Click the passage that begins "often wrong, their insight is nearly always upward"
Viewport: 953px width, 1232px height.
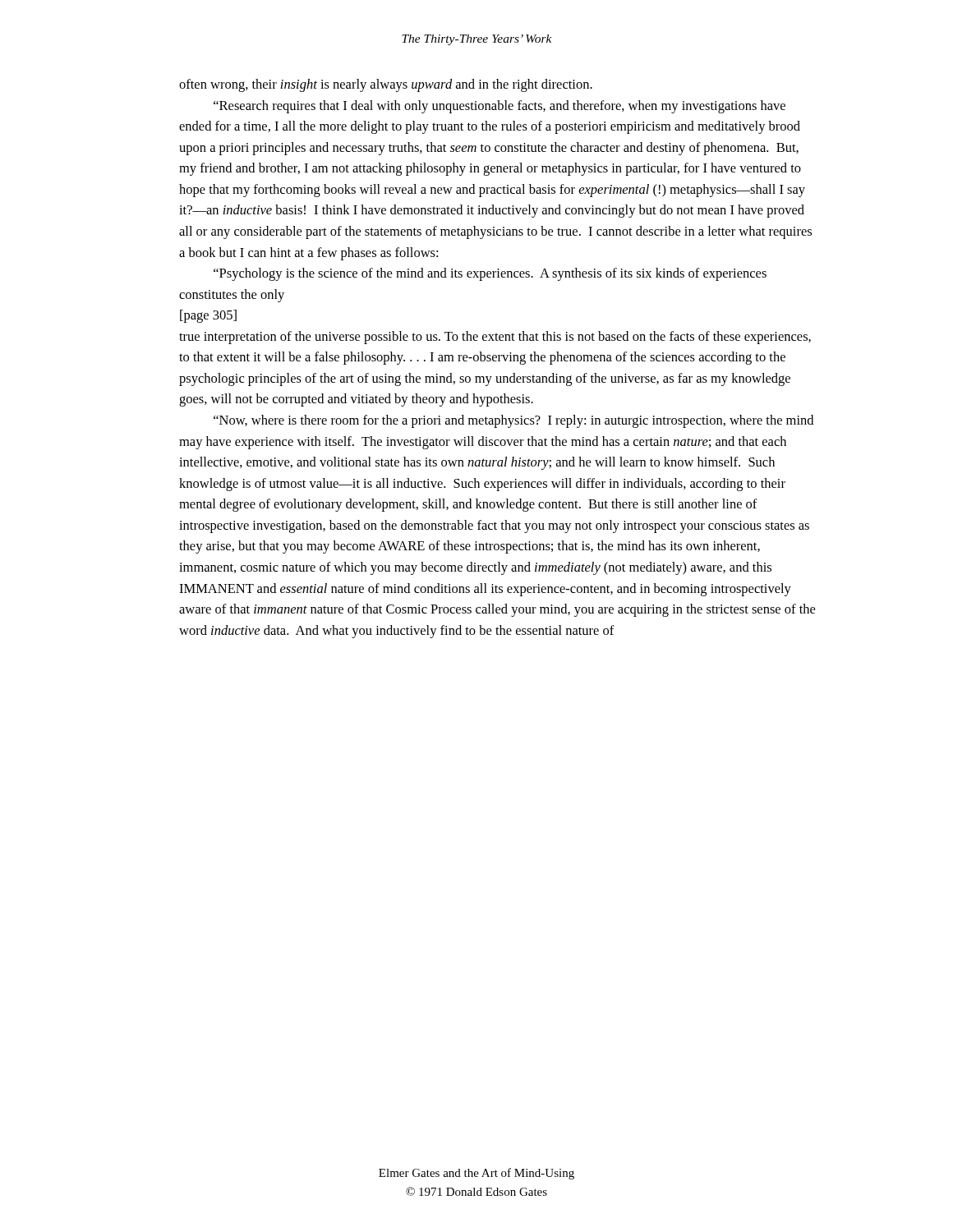pos(498,84)
